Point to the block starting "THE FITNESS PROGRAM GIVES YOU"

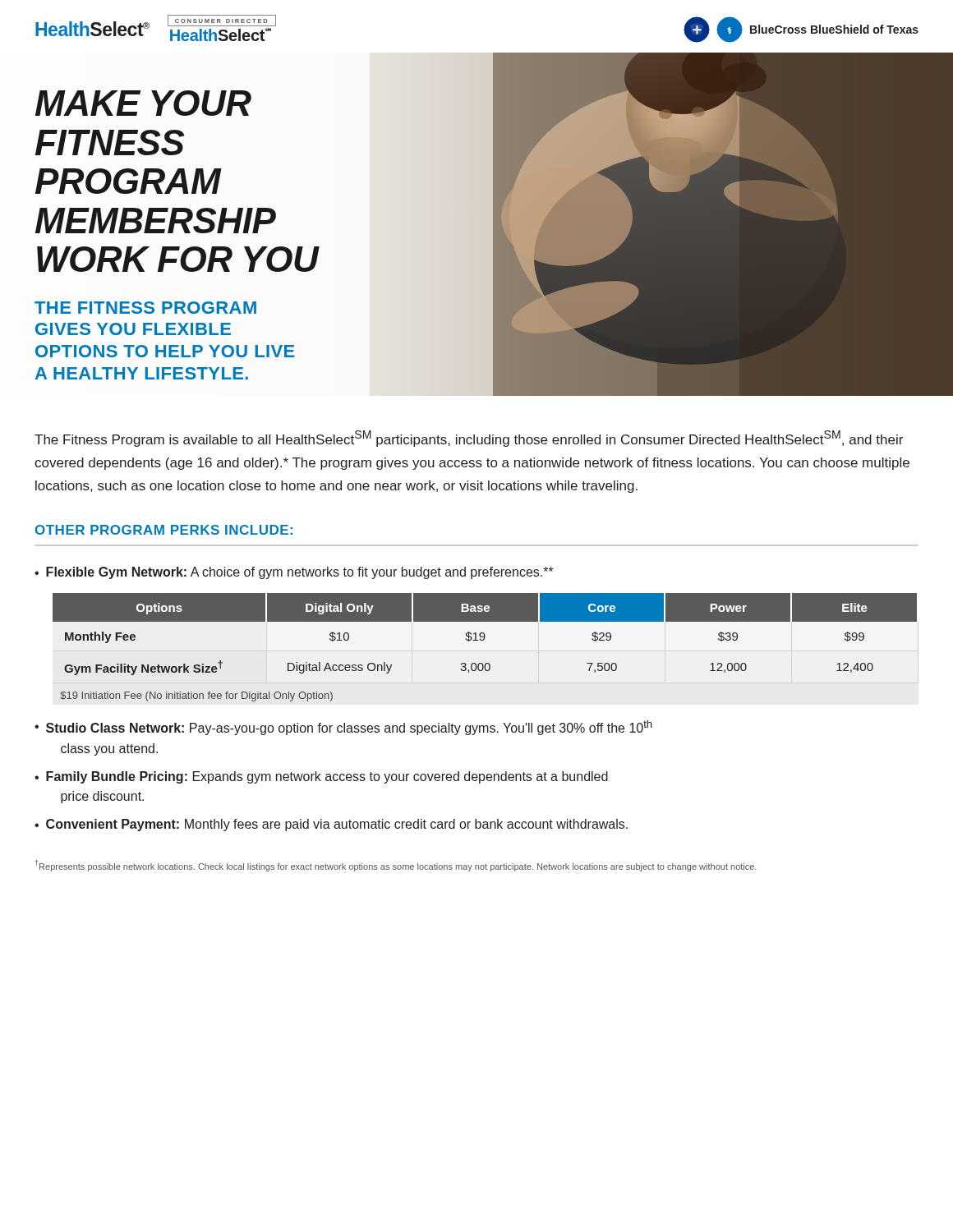(x=165, y=340)
